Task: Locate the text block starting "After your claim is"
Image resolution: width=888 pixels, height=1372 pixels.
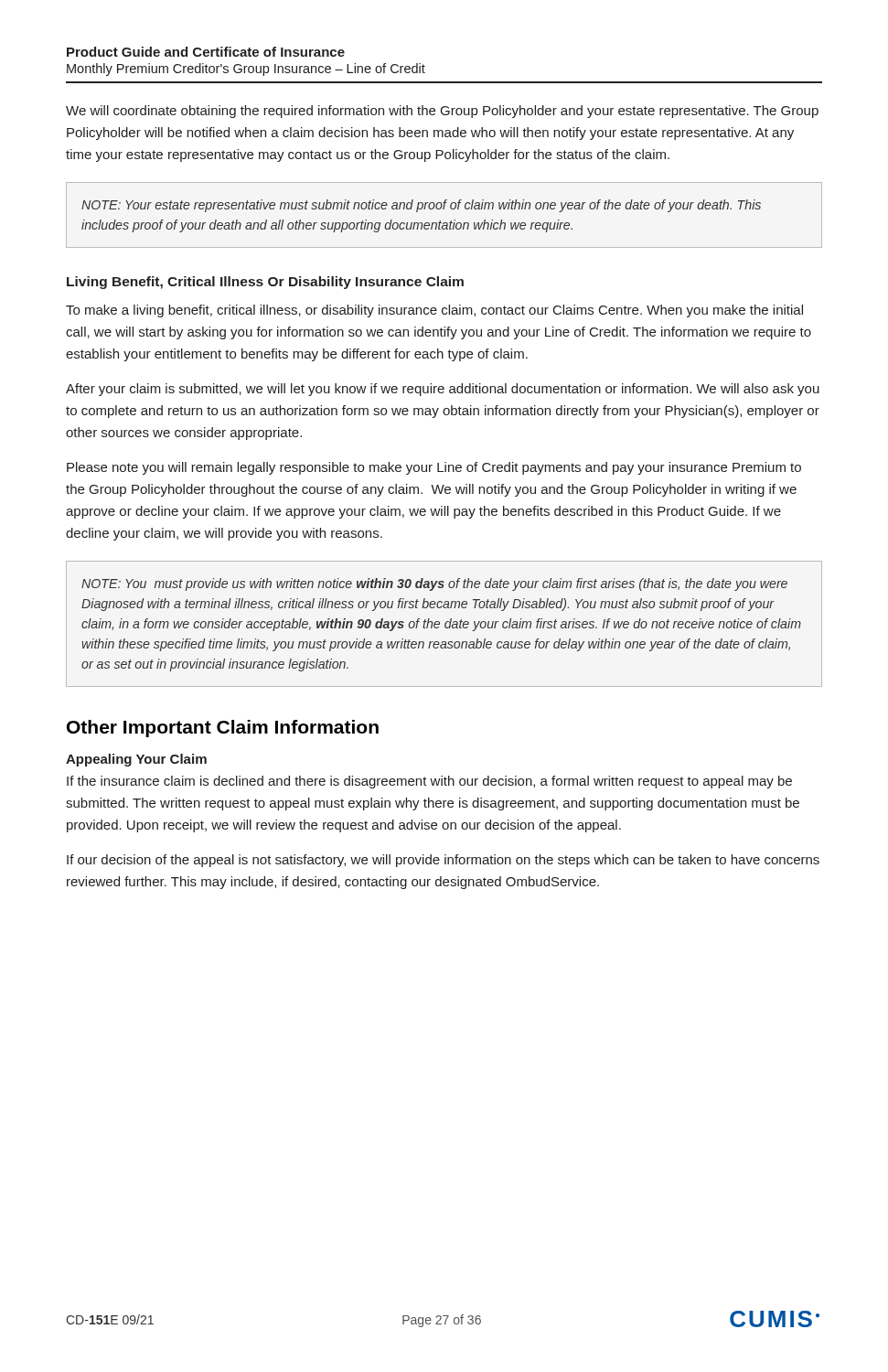Action: coord(443,410)
